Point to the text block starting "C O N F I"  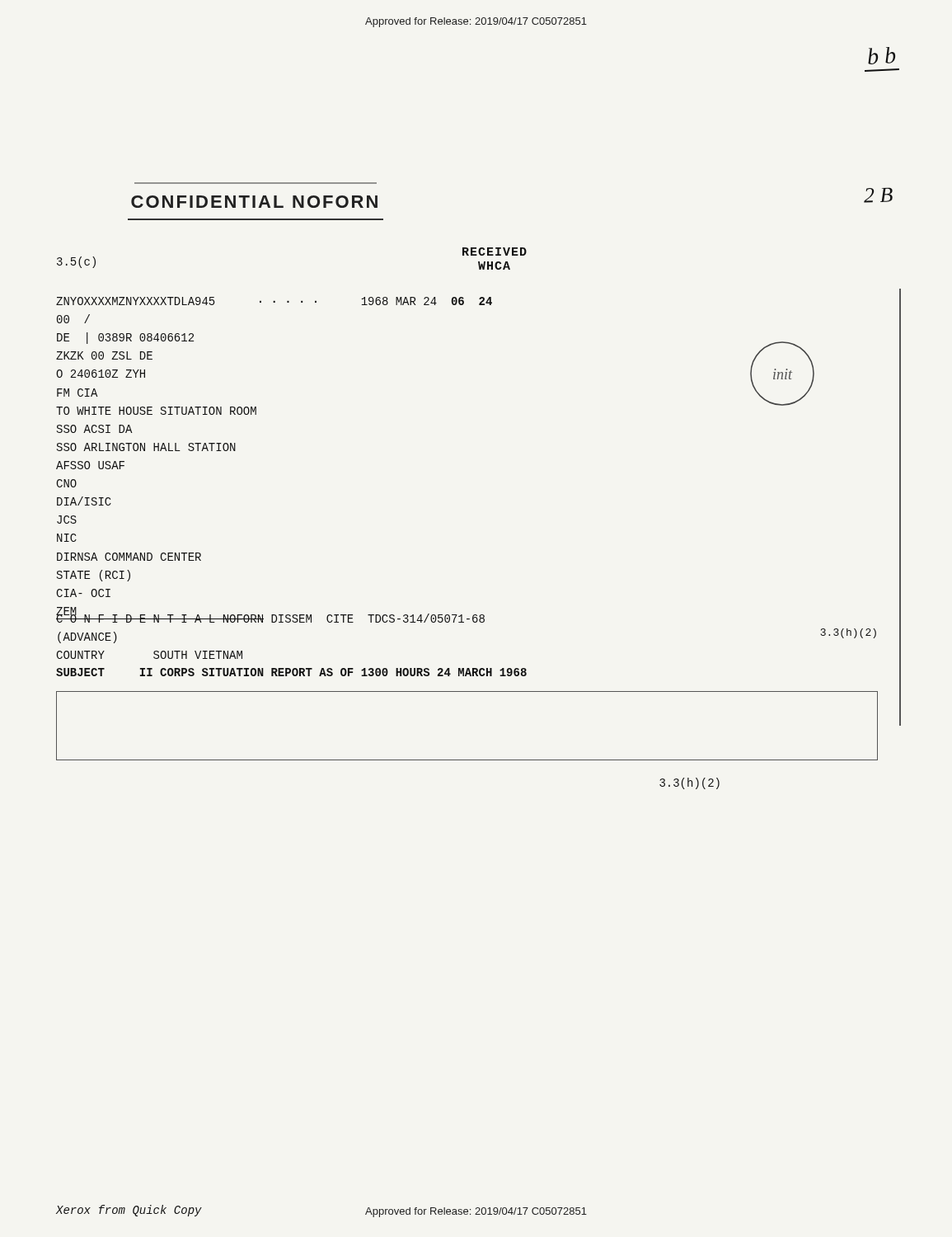[270, 616]
